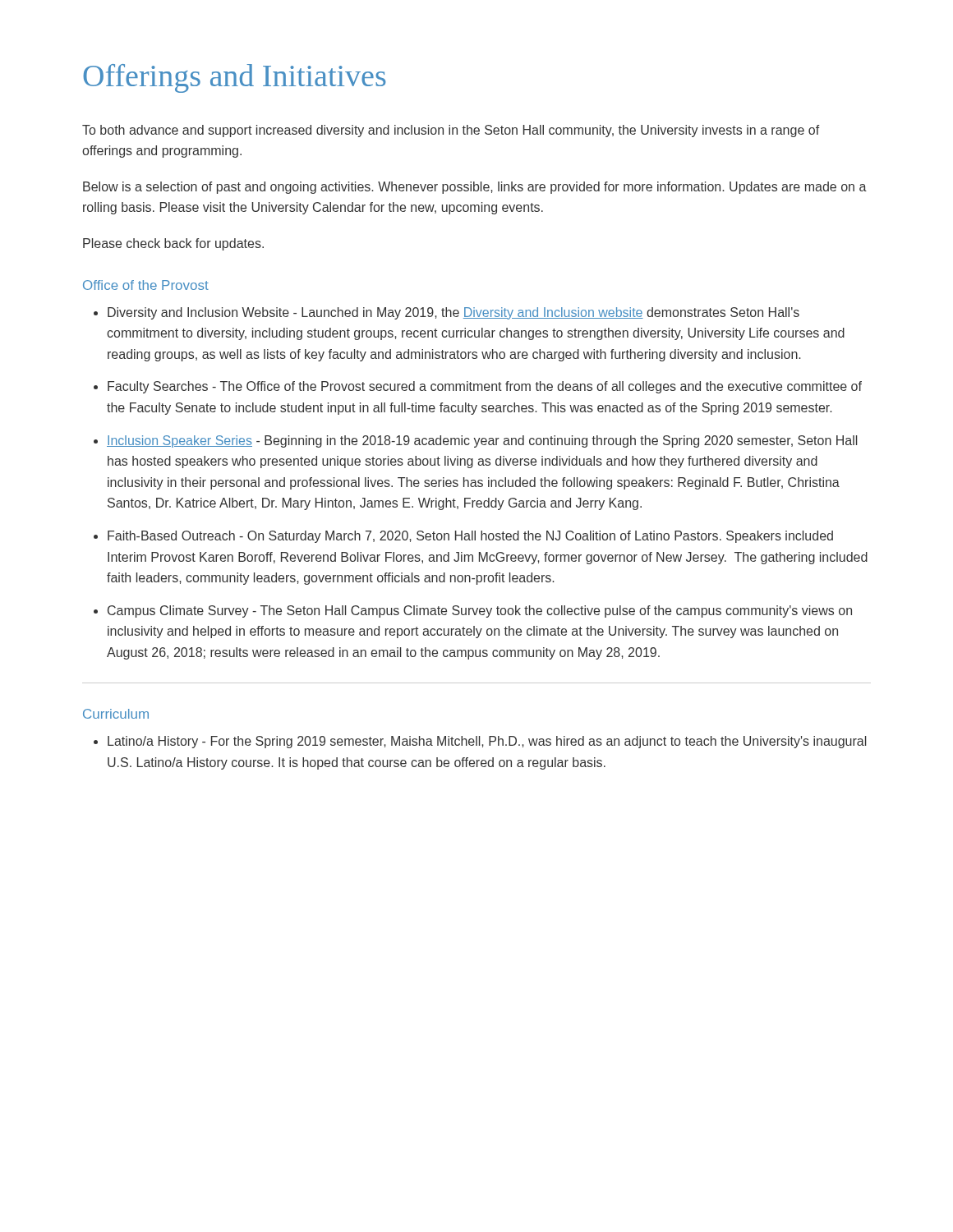
Task: Where is the passage that starts "Diversity and Inclusion"?
Action: click(x=476, y=333)
